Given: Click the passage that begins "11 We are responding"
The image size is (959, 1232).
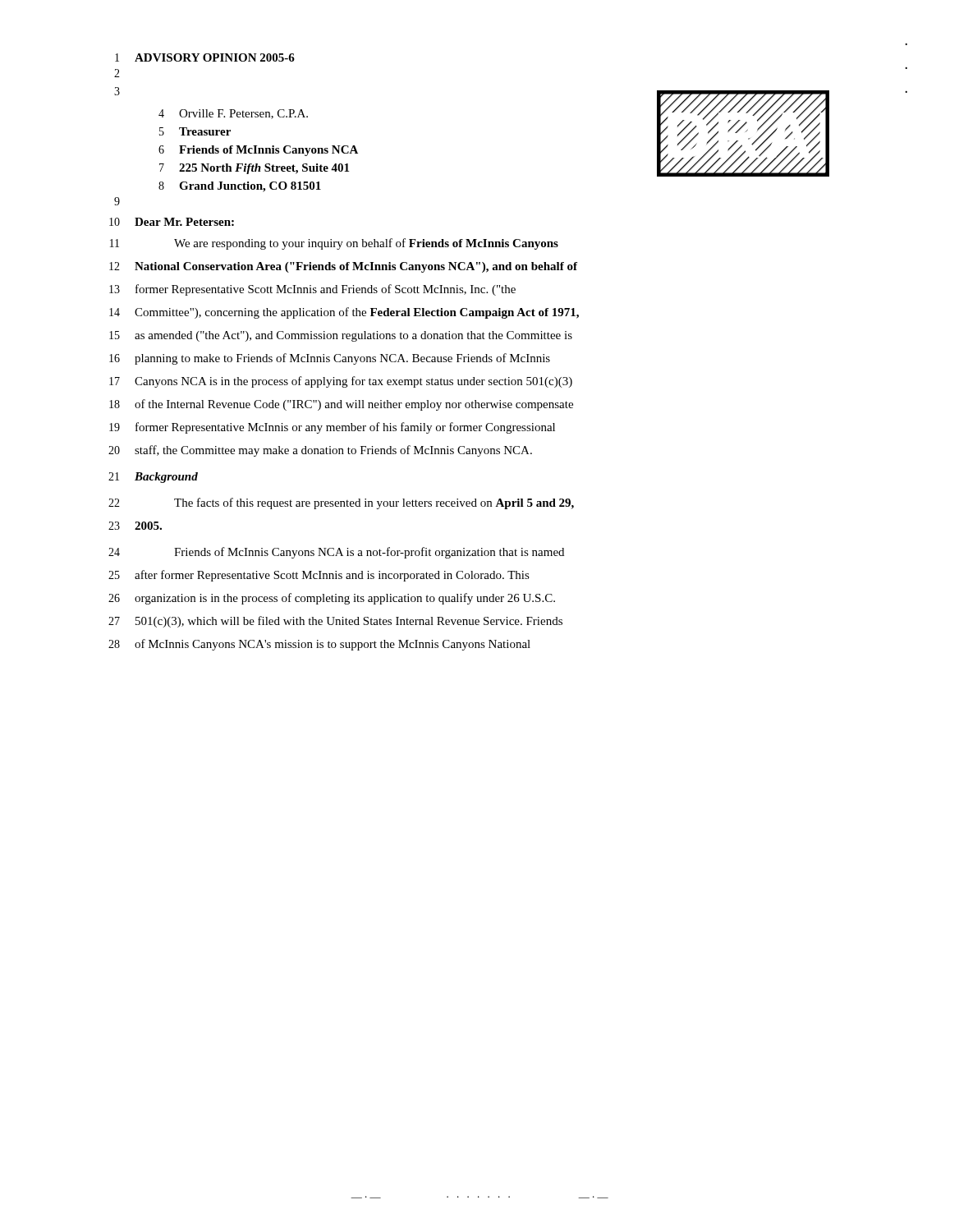Looking at the screenshot, I should tap(460, 246).
